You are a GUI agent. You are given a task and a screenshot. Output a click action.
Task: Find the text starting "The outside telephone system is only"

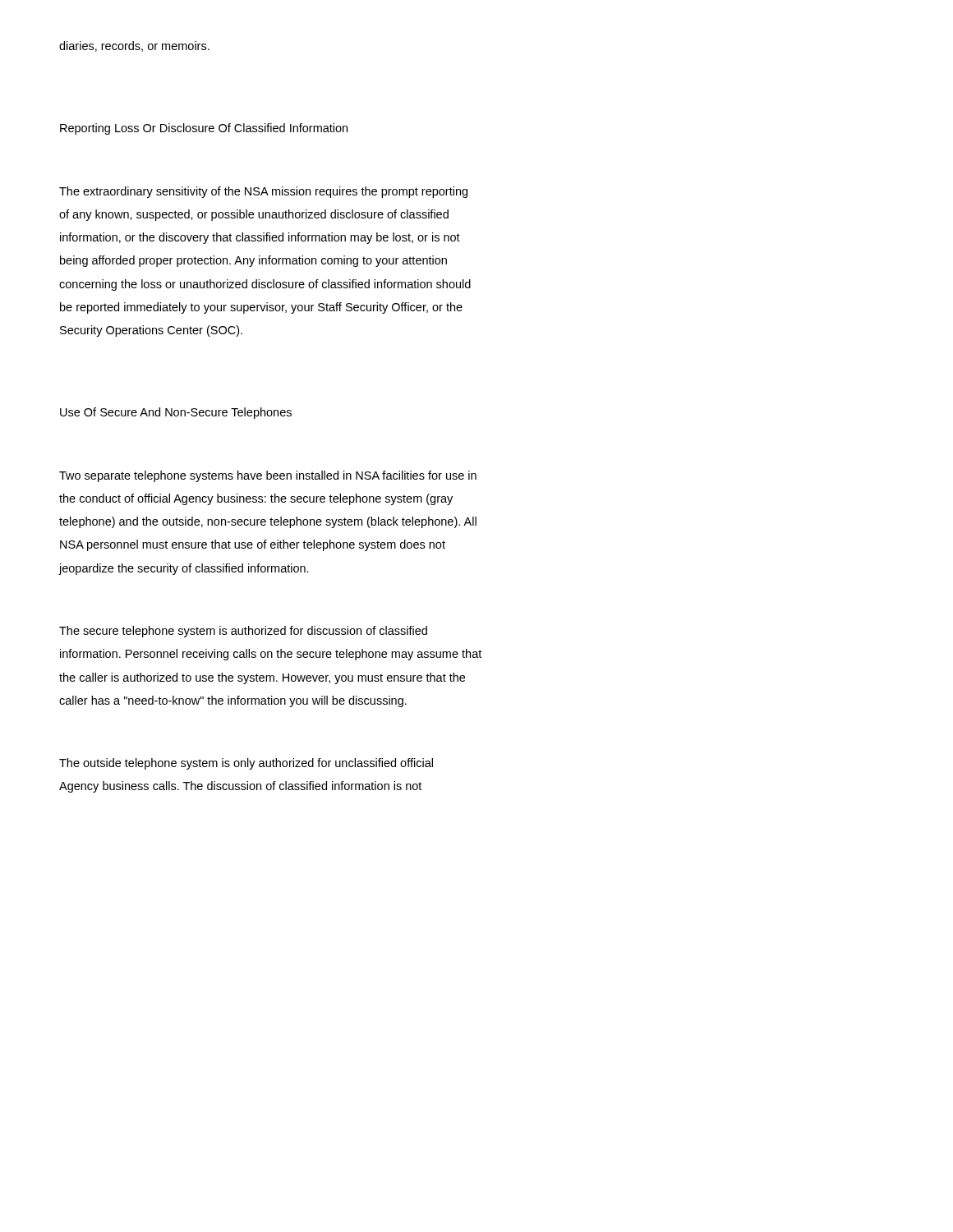click(246, 775)
